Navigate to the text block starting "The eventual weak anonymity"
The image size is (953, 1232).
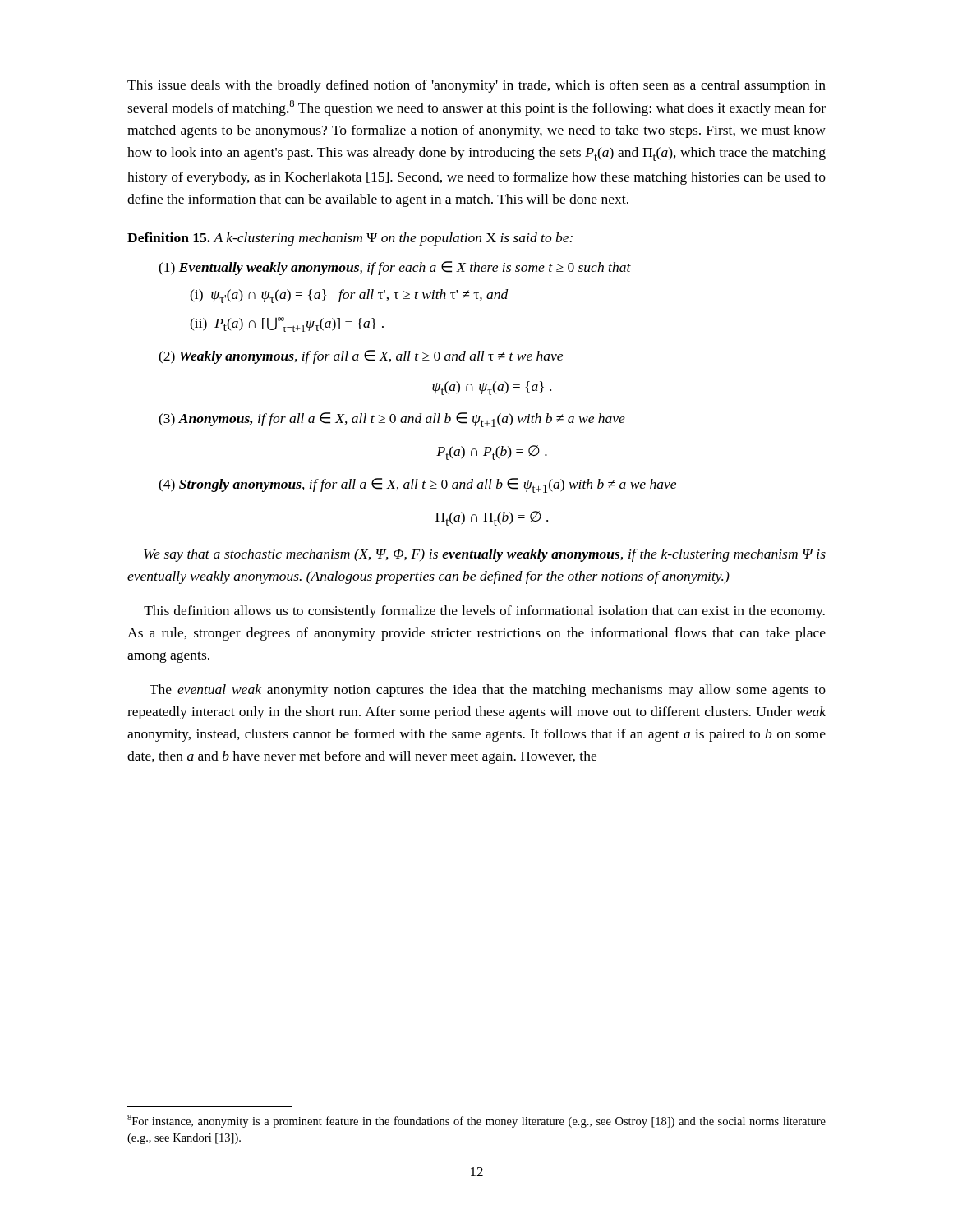click(x=476, y=722)
